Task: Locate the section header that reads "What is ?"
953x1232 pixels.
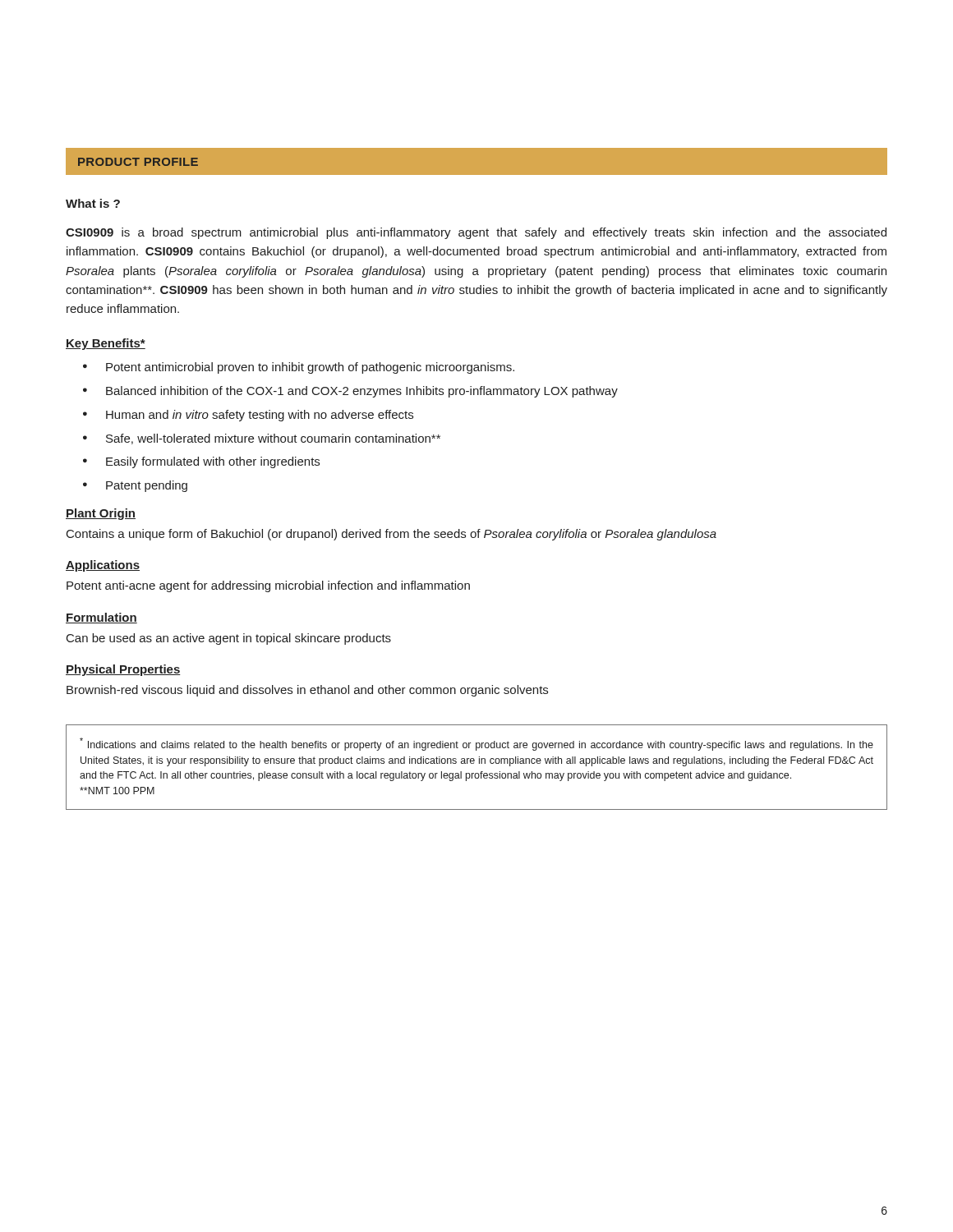Action: click(x=93, y=203)
